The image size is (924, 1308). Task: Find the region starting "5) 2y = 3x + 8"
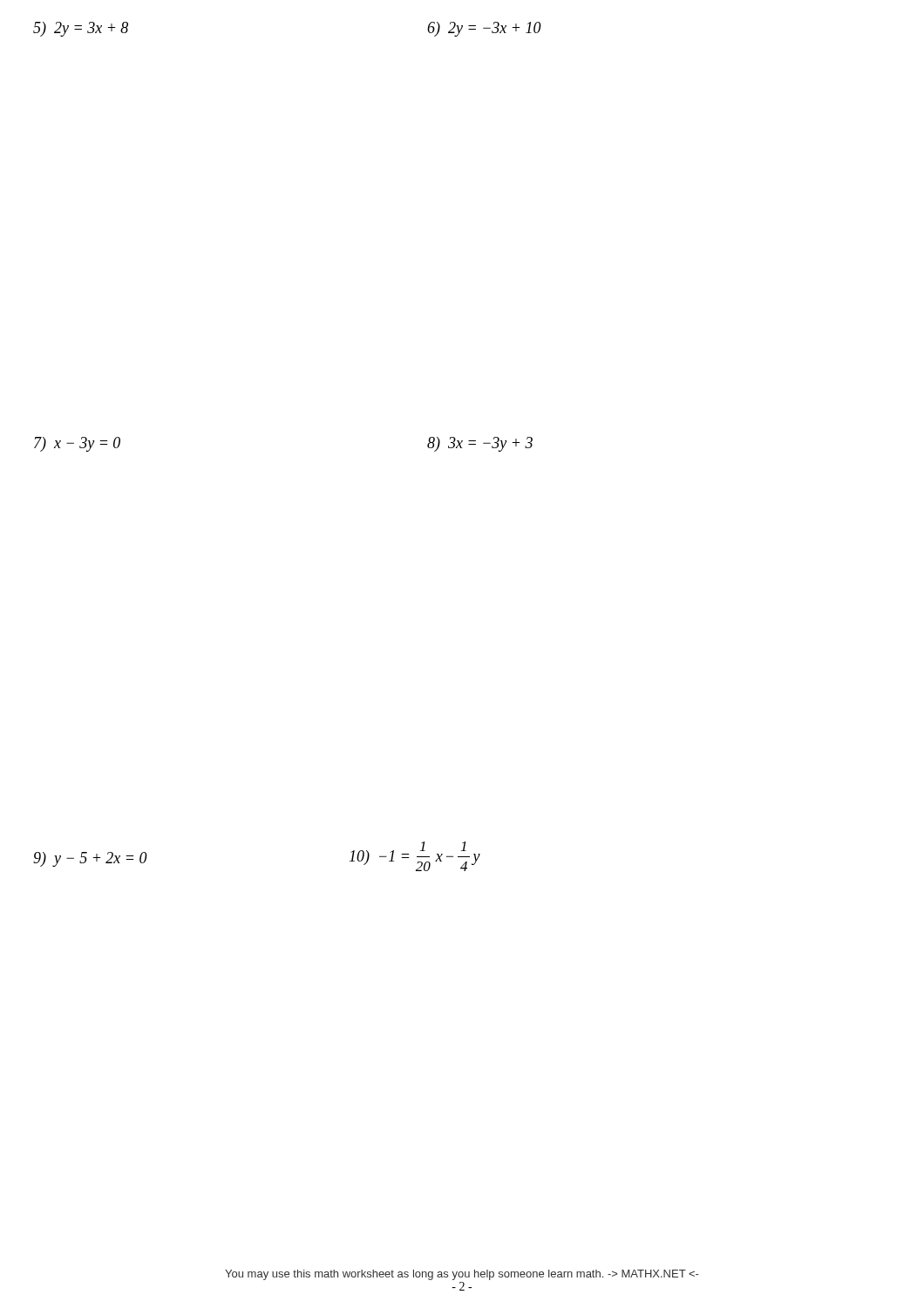[81, 28]
